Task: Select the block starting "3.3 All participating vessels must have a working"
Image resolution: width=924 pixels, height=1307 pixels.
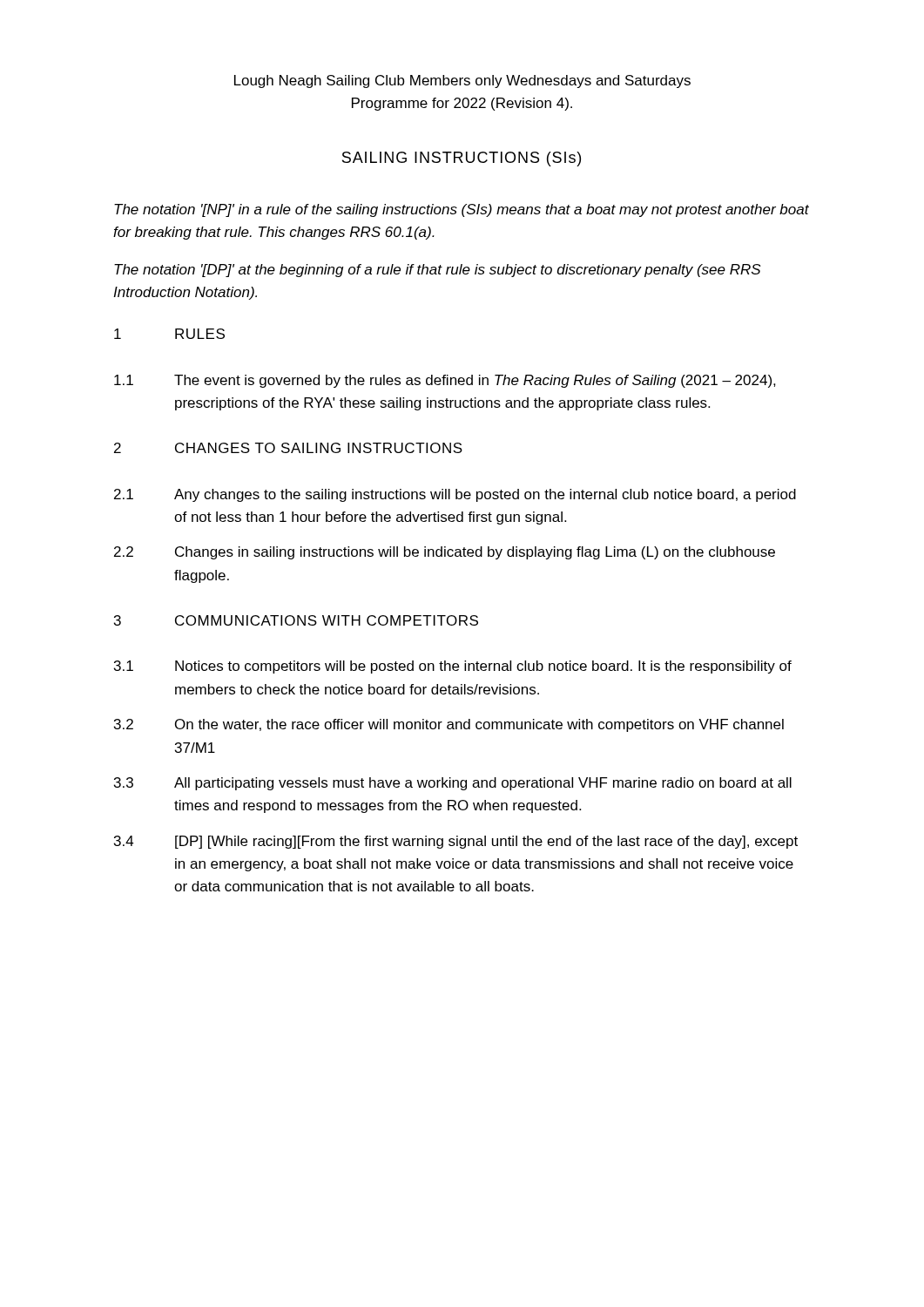Action: tap(462, 795)
